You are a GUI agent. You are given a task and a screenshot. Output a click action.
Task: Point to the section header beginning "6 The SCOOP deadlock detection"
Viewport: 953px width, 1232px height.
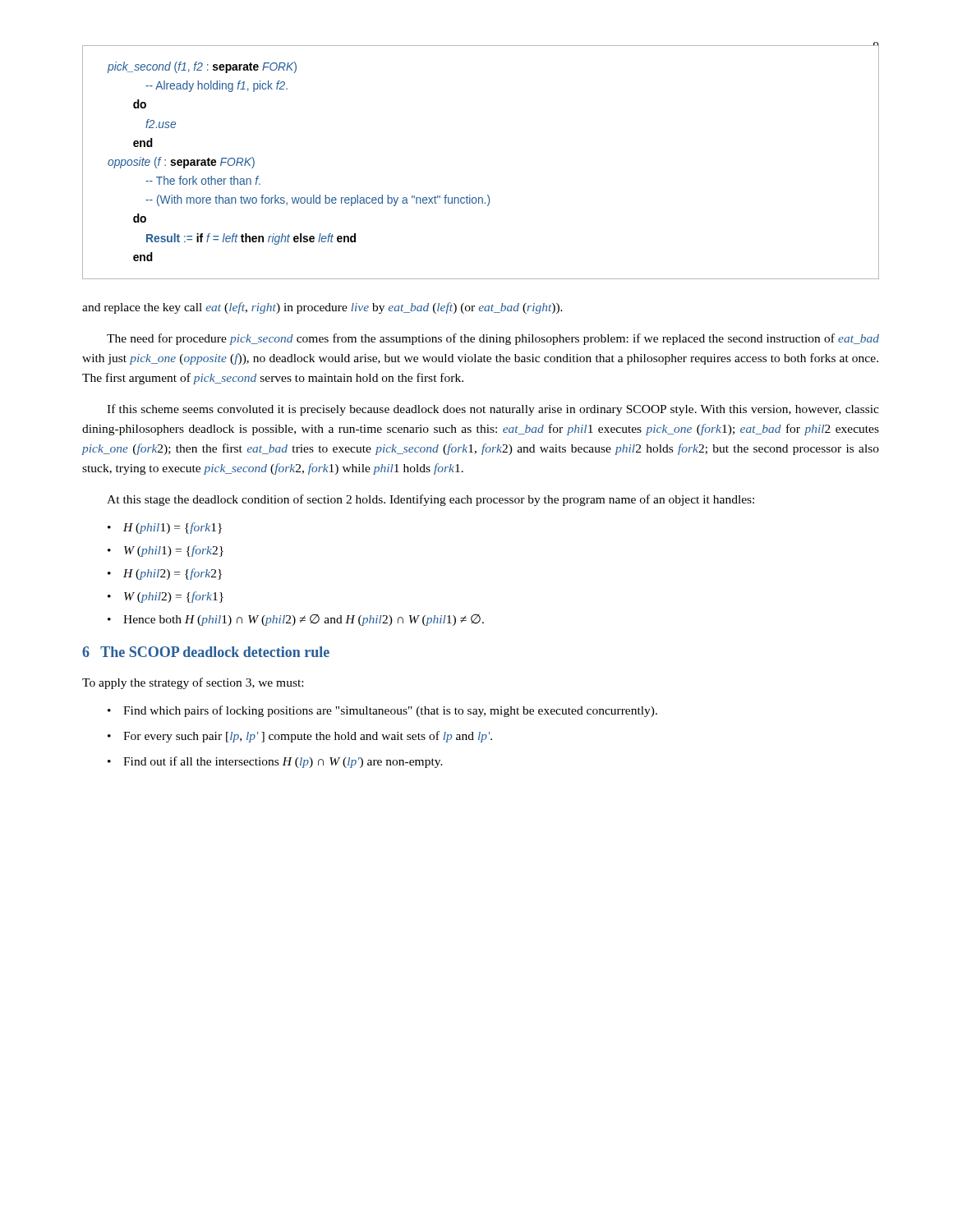(206, 652)
